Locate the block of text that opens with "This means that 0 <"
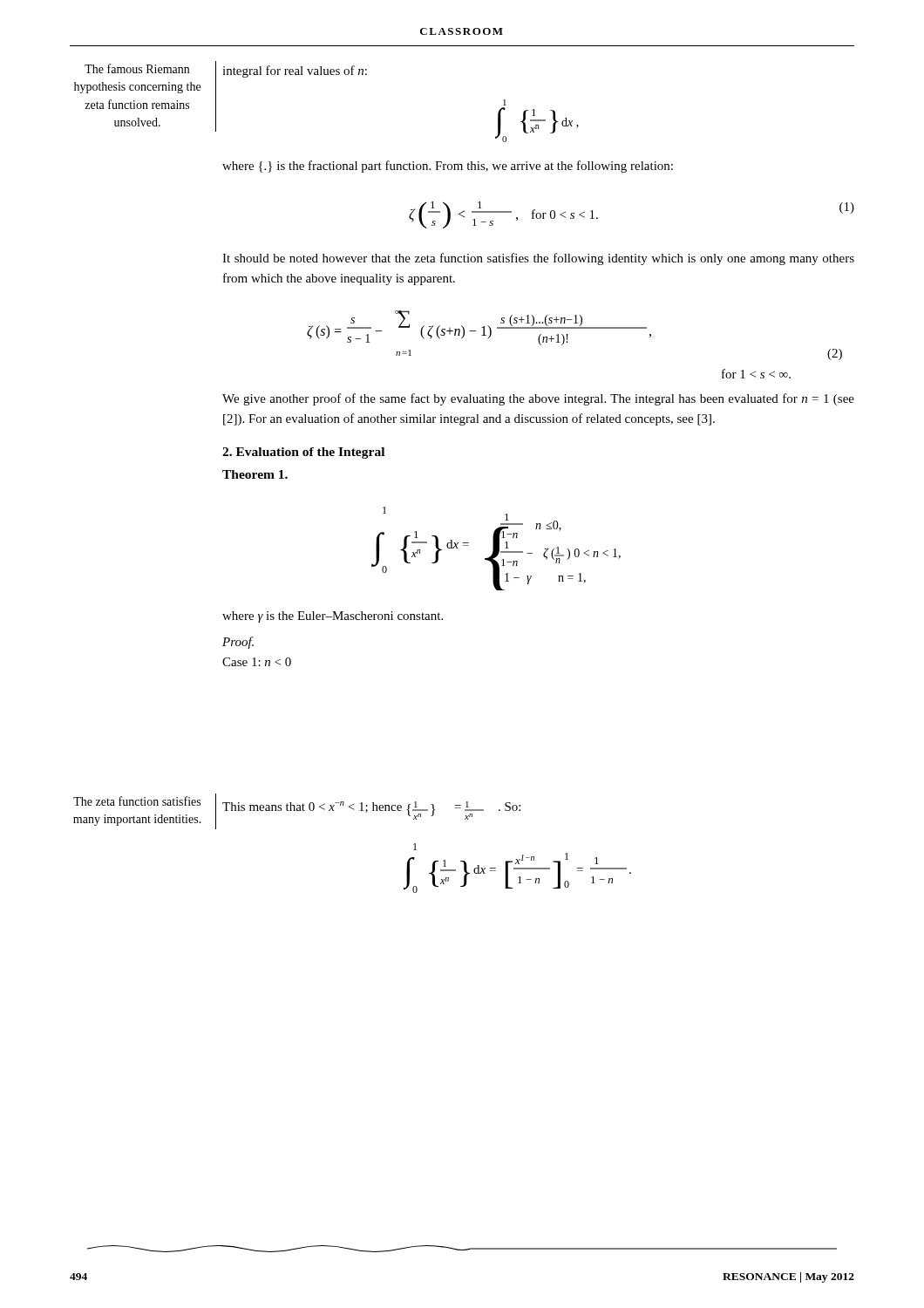Viewport: 924px width, 1308px height. coord(372,808)
